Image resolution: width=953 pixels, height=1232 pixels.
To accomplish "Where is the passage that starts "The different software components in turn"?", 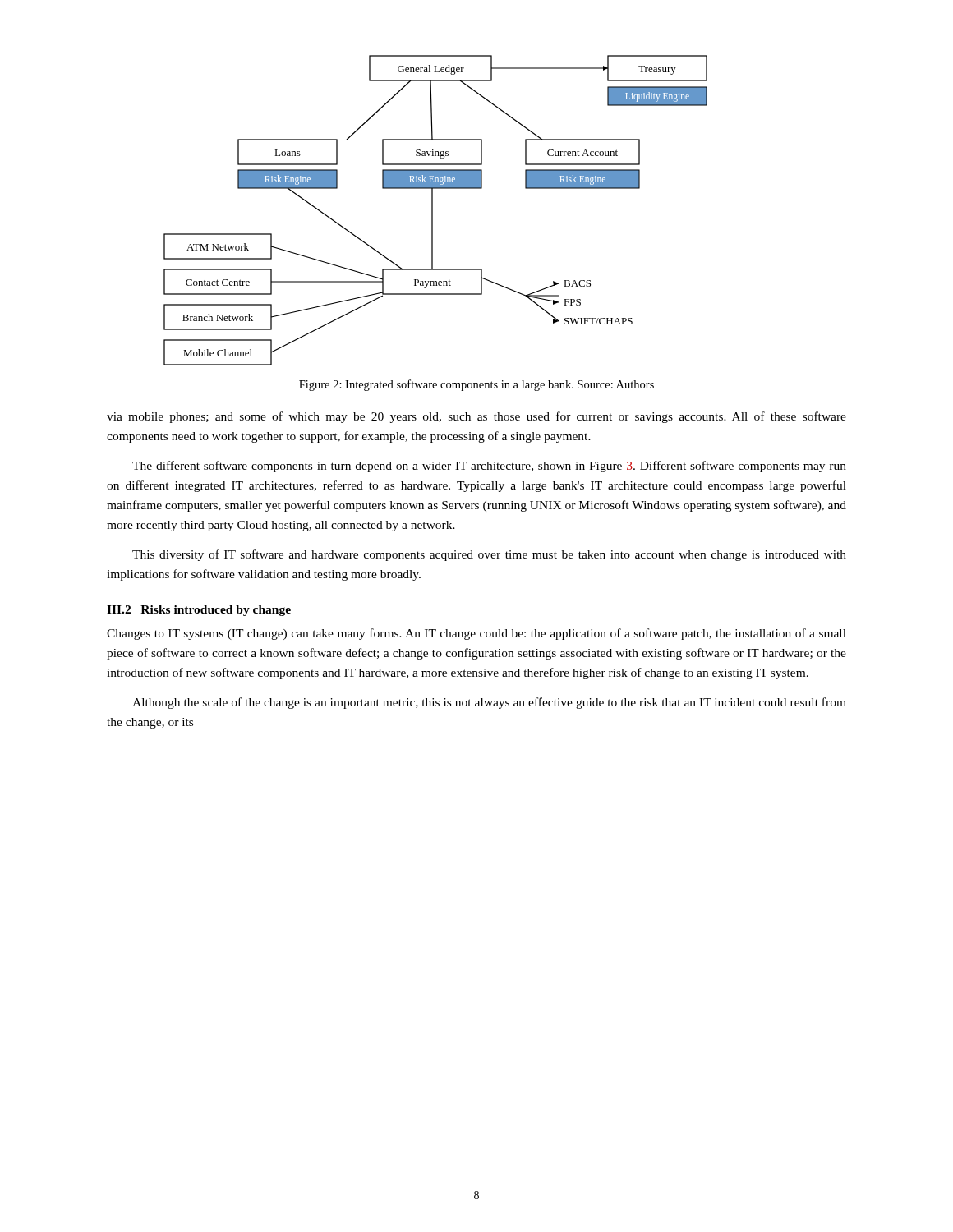I will pos(476,495).
